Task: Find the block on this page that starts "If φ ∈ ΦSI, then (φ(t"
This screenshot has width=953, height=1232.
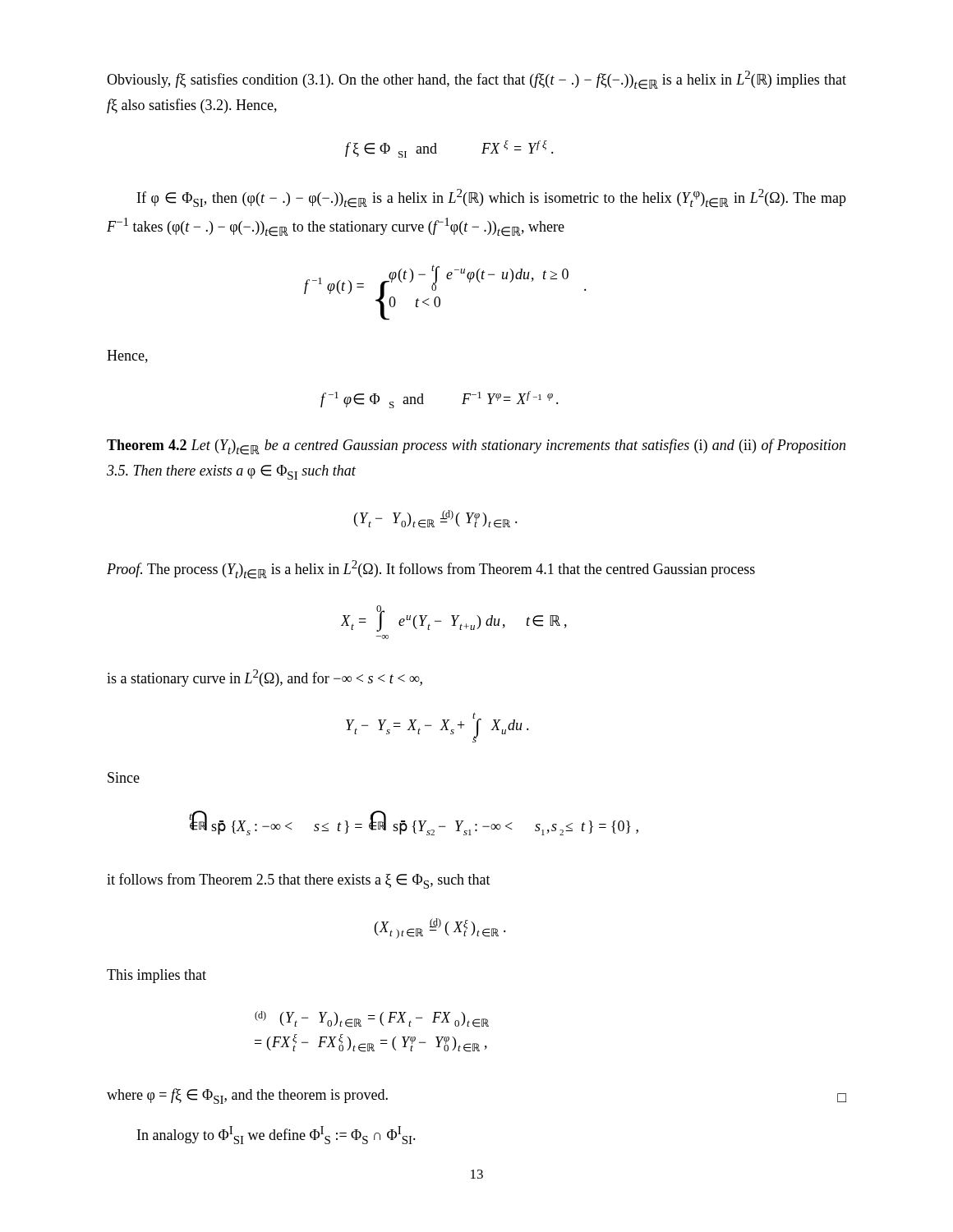Action: click(476, 213)
